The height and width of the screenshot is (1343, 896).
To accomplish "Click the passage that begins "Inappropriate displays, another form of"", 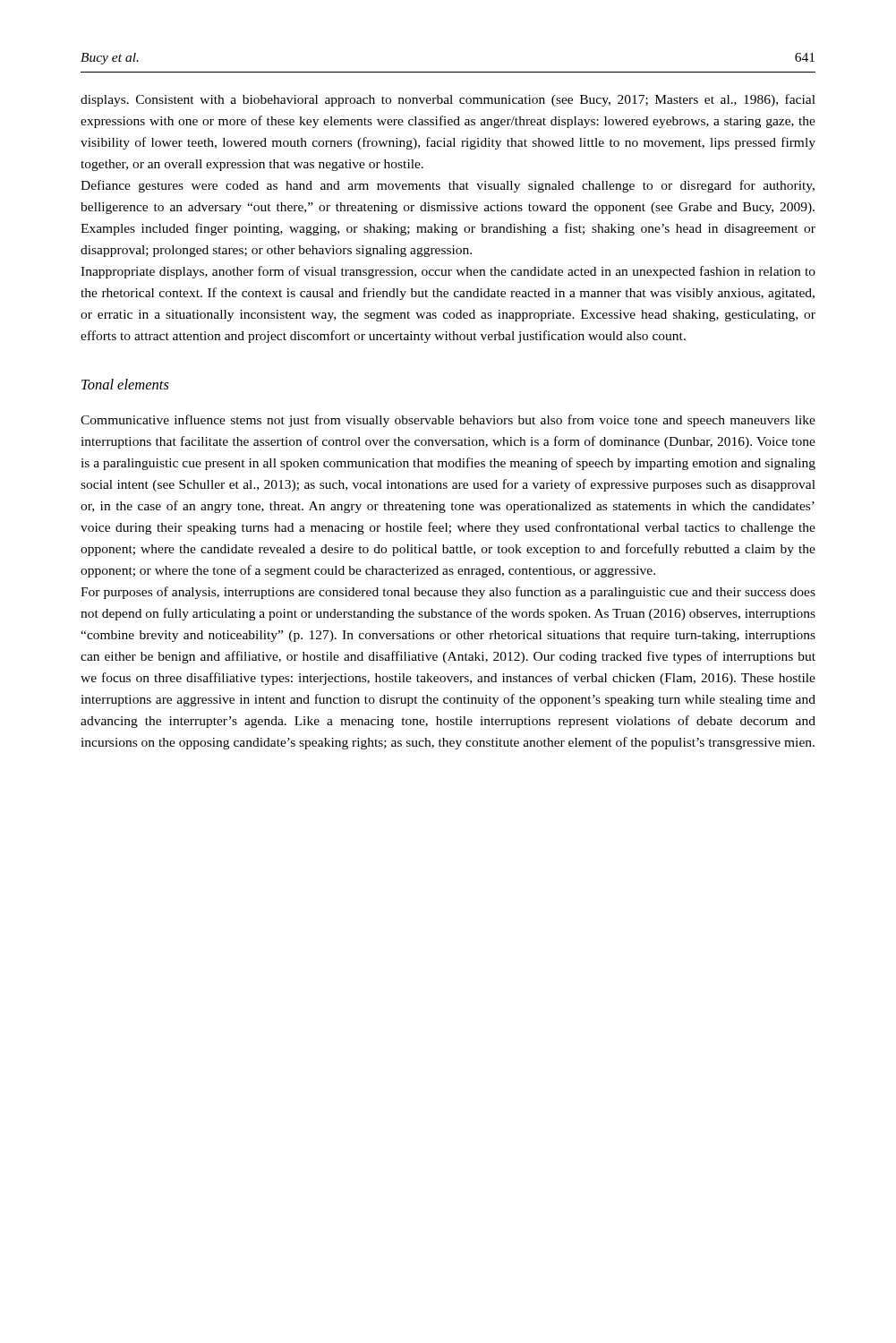I will coord(448,304).
